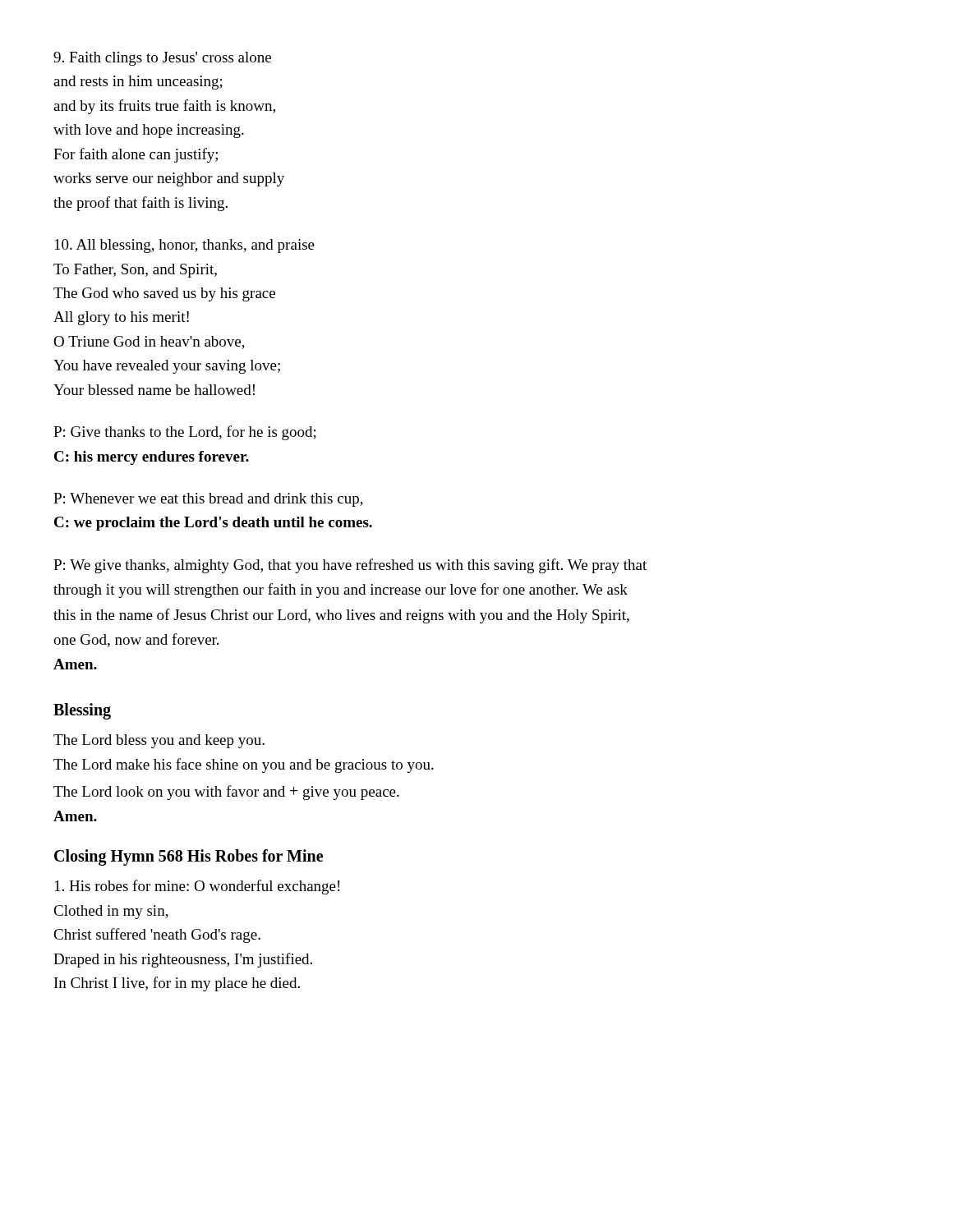Viewport: 953px width, 1232px height.
Task: Click the passage that begins "P: We give thanks, almighty God, that"
Action: point(476,615)
